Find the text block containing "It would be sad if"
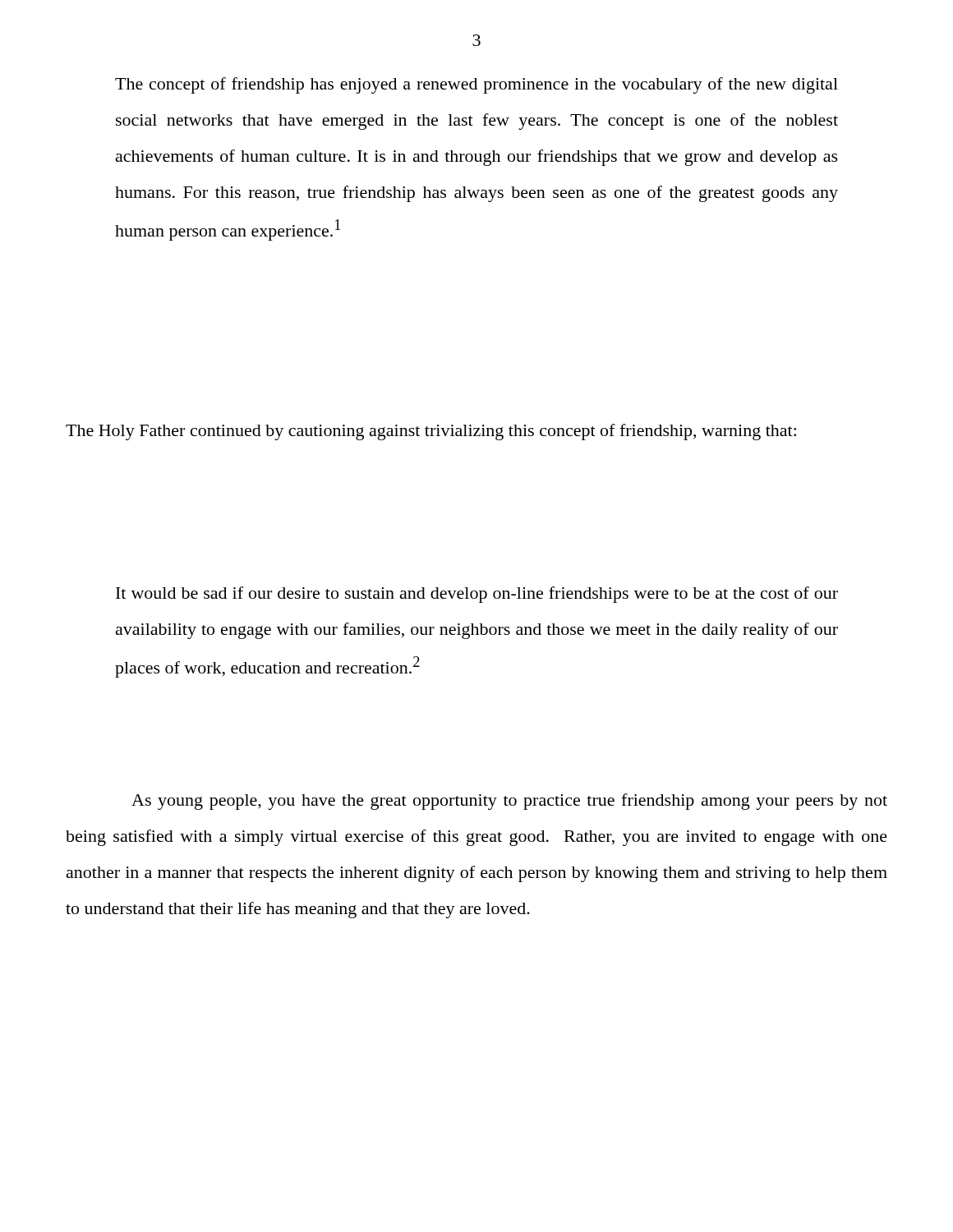Screen dimensions: 1232x953 (x=476, y=631)
